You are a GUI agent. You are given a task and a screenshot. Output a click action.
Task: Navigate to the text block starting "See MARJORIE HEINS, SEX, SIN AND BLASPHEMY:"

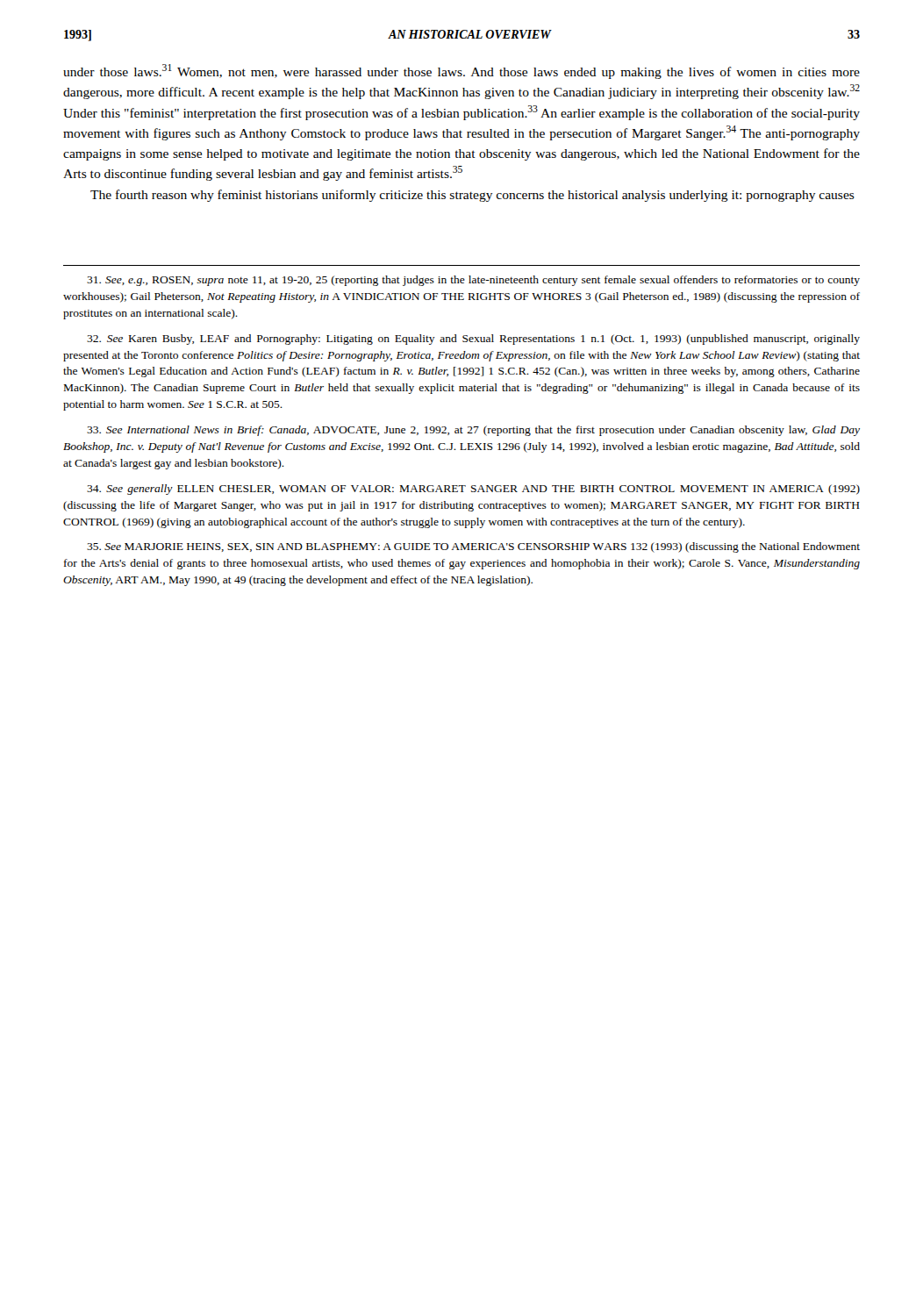pyautogui.click(x=462, y=564)
